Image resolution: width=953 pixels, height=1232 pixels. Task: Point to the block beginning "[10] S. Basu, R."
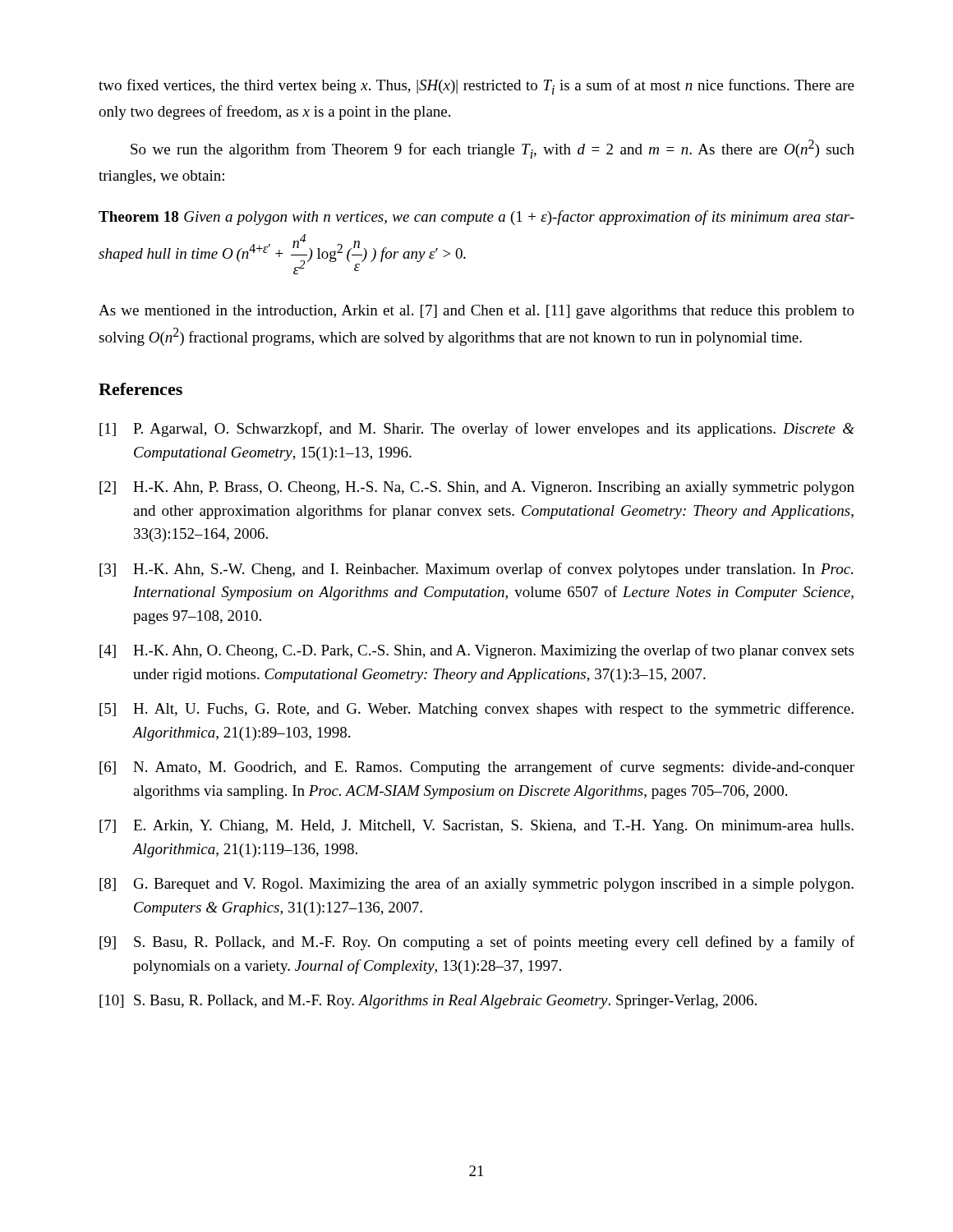coord(476,1001)
